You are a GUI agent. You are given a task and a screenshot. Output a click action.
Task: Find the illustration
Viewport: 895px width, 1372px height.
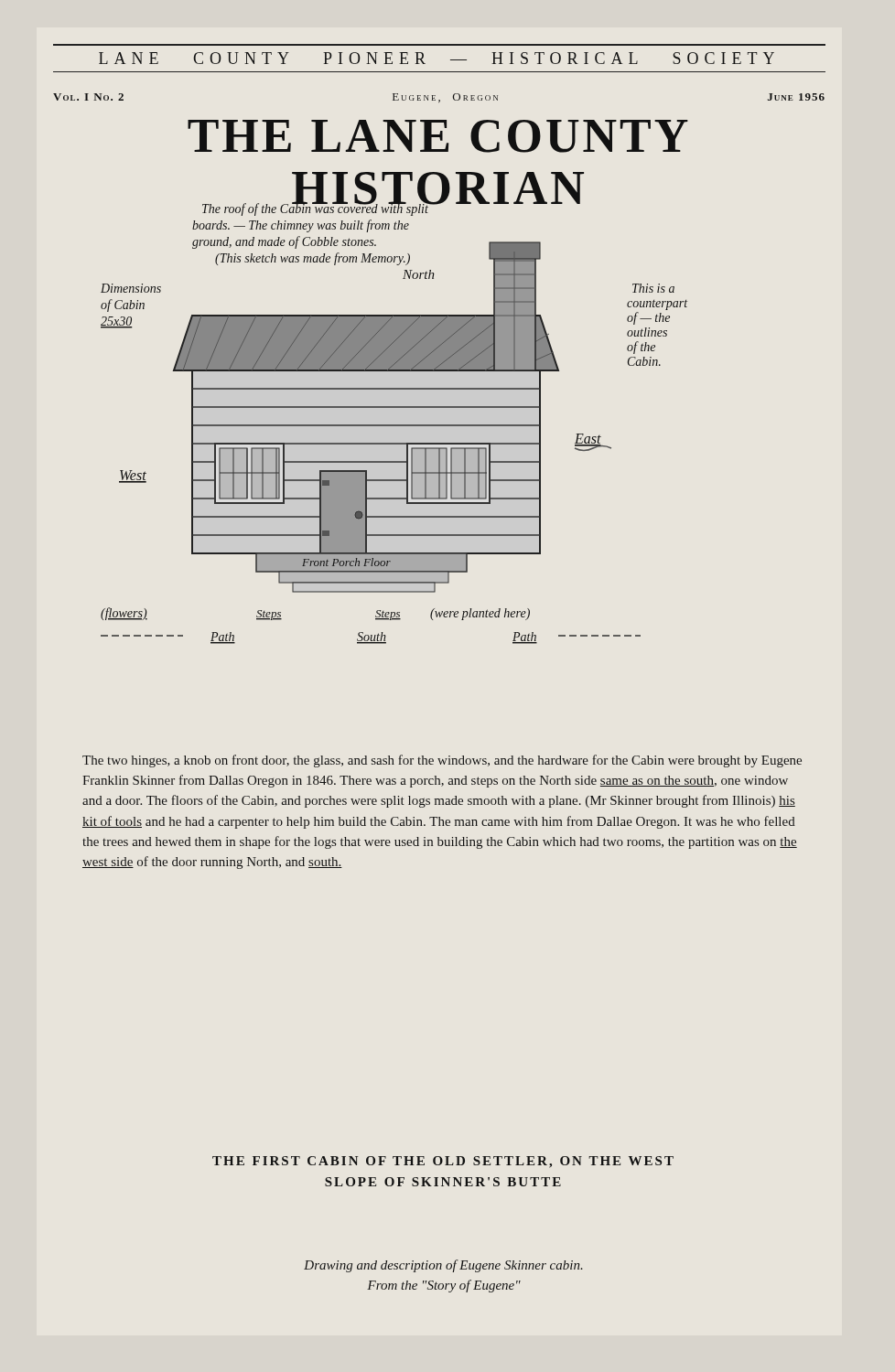coord(444,462)
